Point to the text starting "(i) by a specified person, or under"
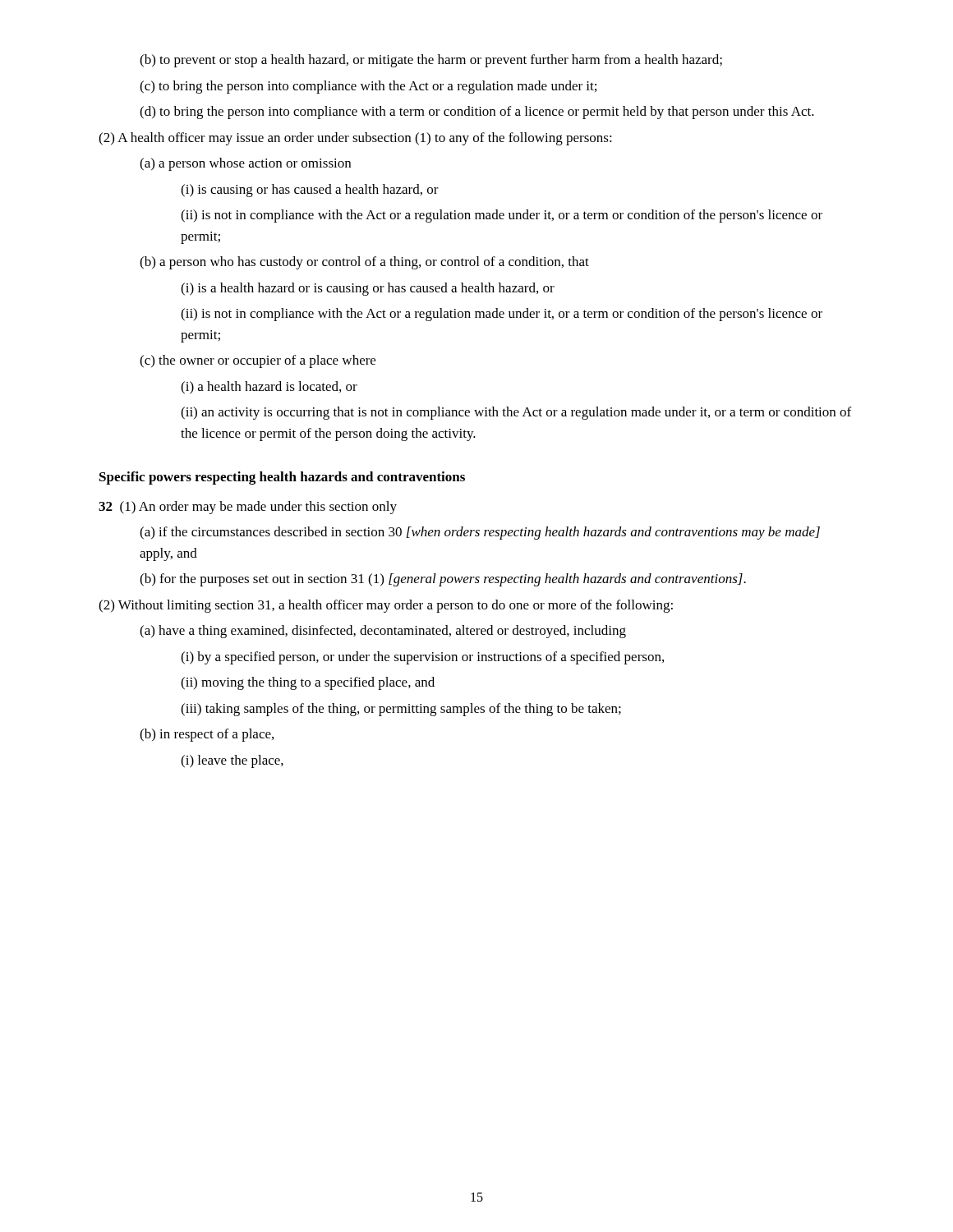The width and height of the screenshot is (953, 1232). point(423,656)
